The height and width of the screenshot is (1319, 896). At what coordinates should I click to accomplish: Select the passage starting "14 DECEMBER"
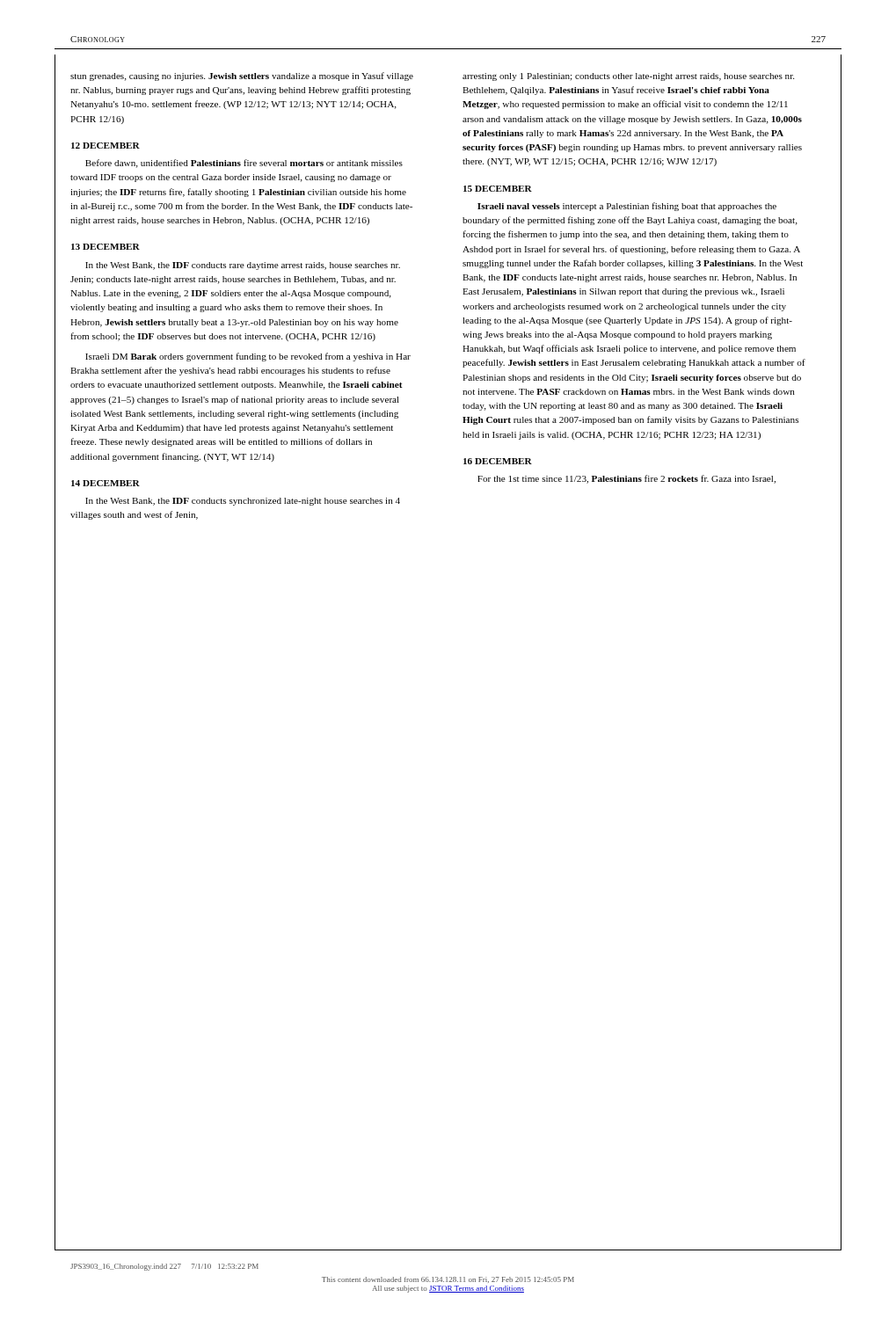(x=105, y=483)
